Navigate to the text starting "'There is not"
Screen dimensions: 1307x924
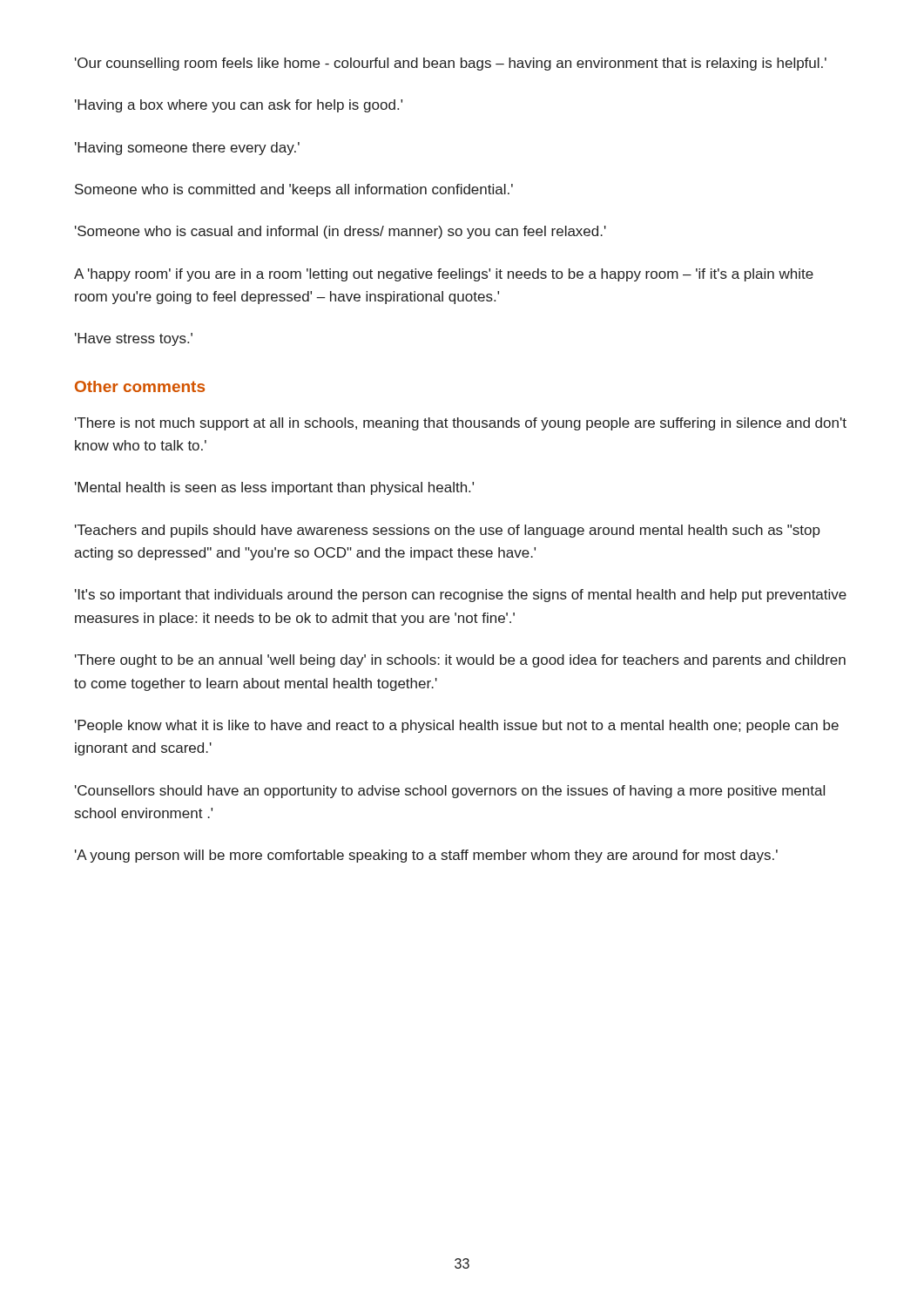pos(460,434)
